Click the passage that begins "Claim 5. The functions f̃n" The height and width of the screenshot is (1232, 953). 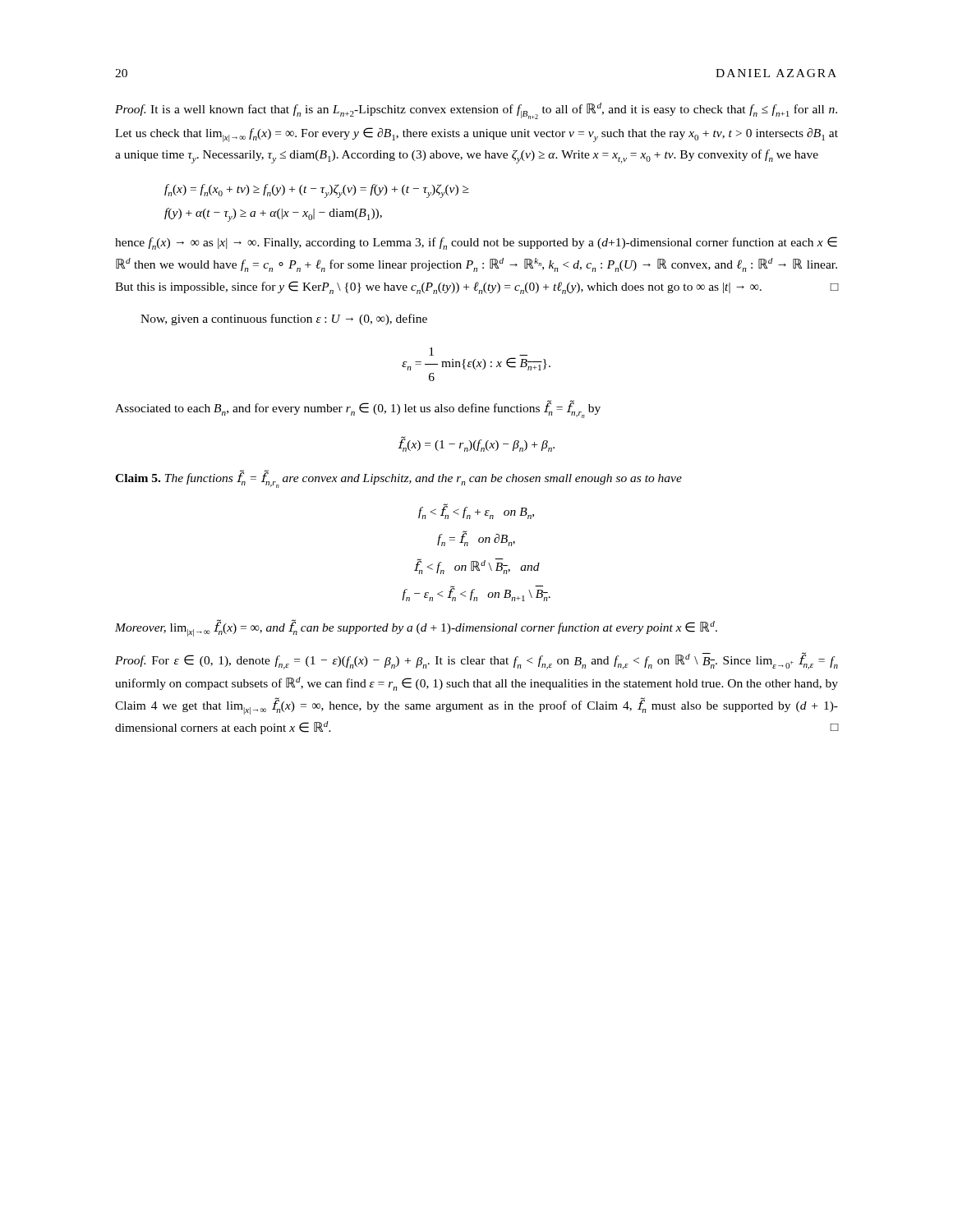pyautogui.click(x=476, y=480)
